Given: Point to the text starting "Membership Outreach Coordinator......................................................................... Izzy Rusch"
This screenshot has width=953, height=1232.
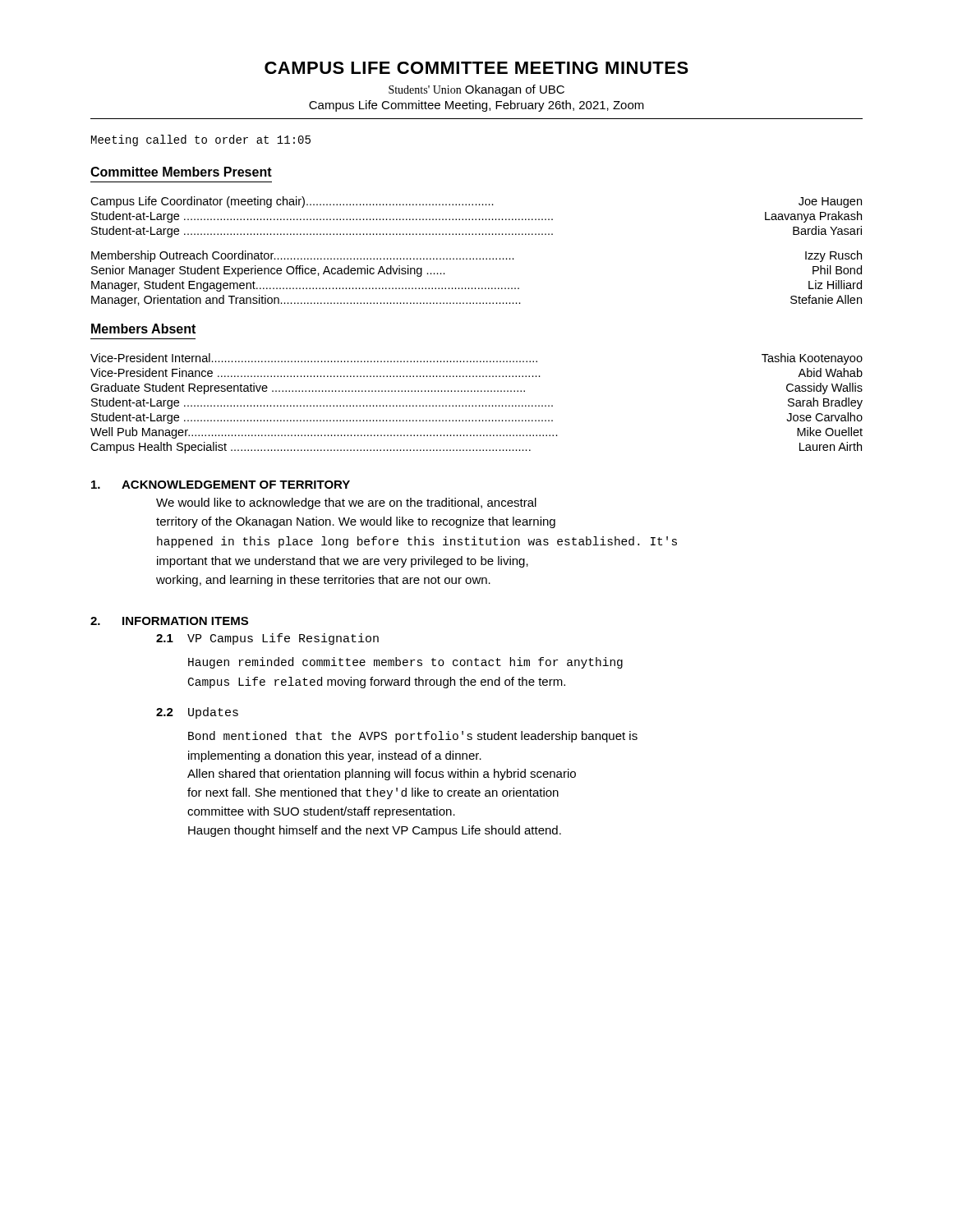Looking at the screenshot, I should click(476, 255).
